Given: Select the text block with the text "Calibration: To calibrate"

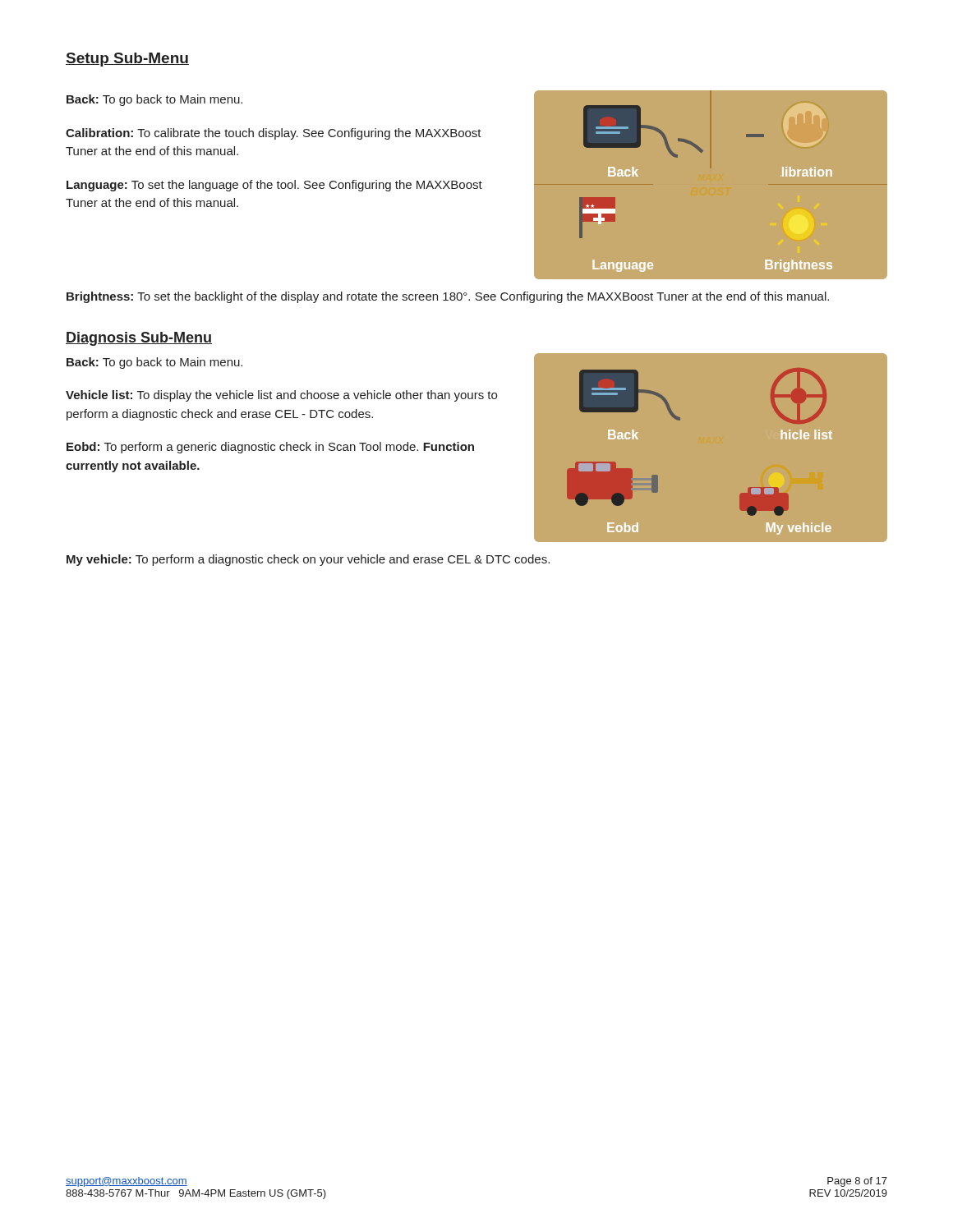Looking at the screenshot, I should [273, 141].
